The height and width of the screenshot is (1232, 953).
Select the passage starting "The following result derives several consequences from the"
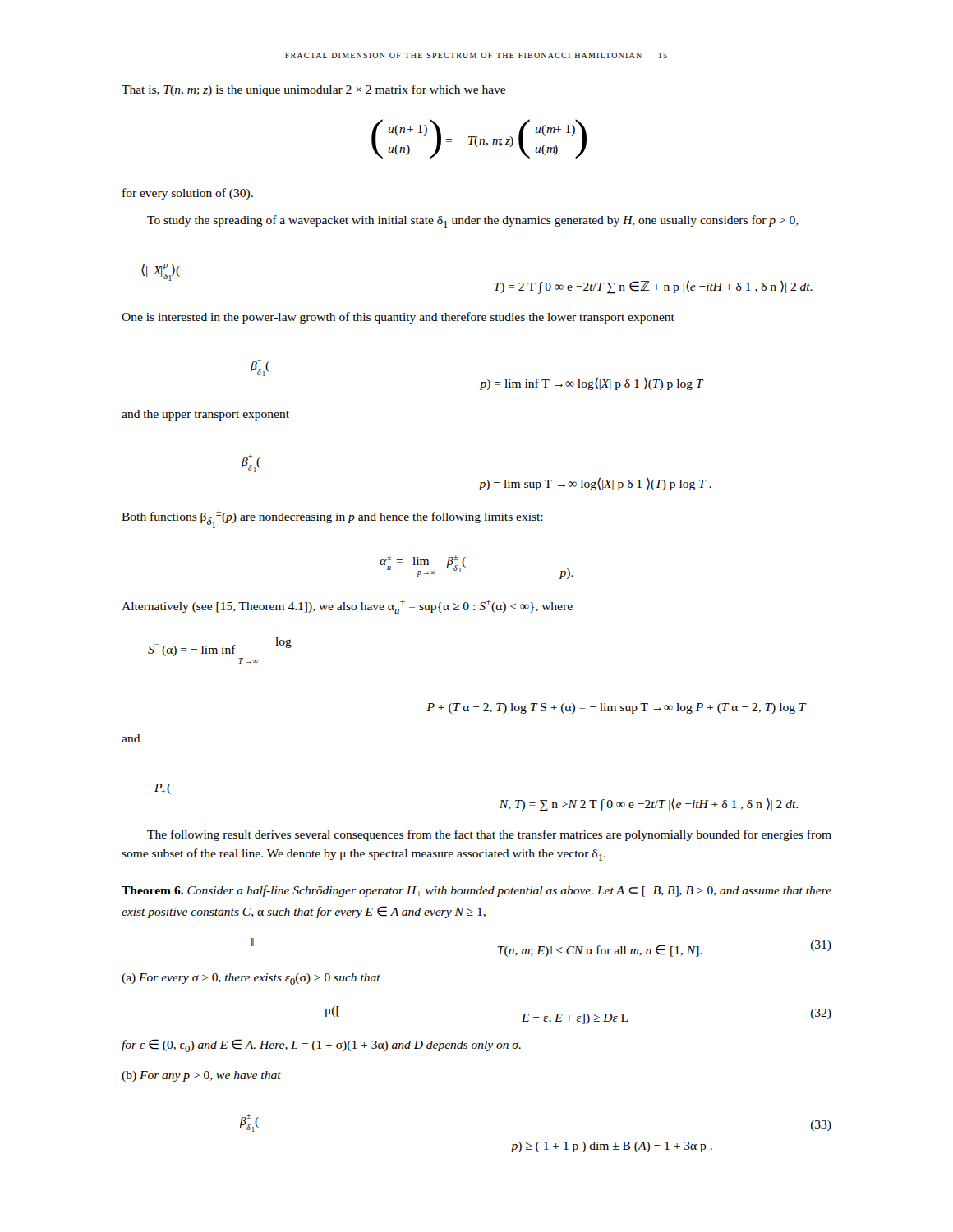(x=476, y=845)
